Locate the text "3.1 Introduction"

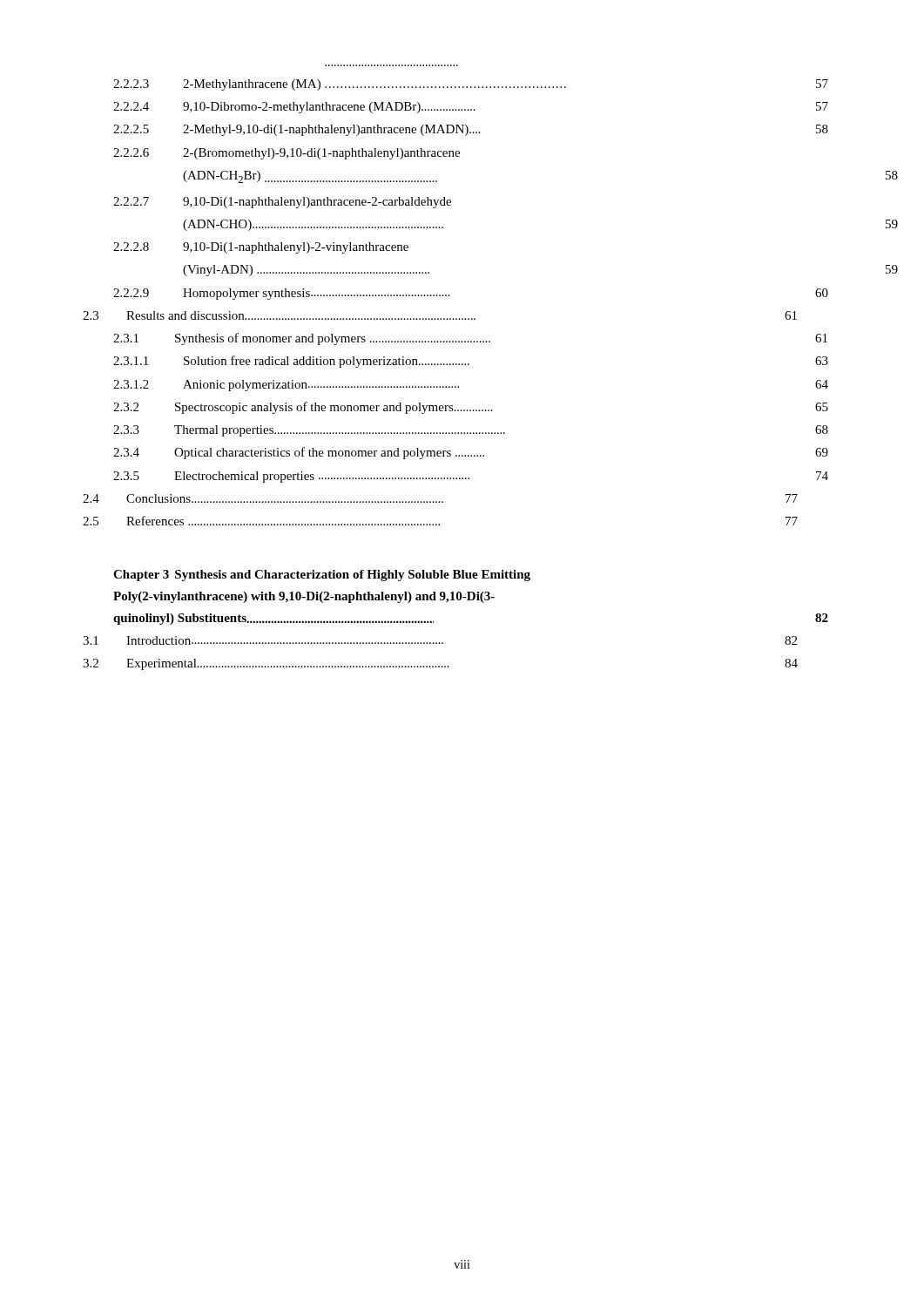point(189,640)
